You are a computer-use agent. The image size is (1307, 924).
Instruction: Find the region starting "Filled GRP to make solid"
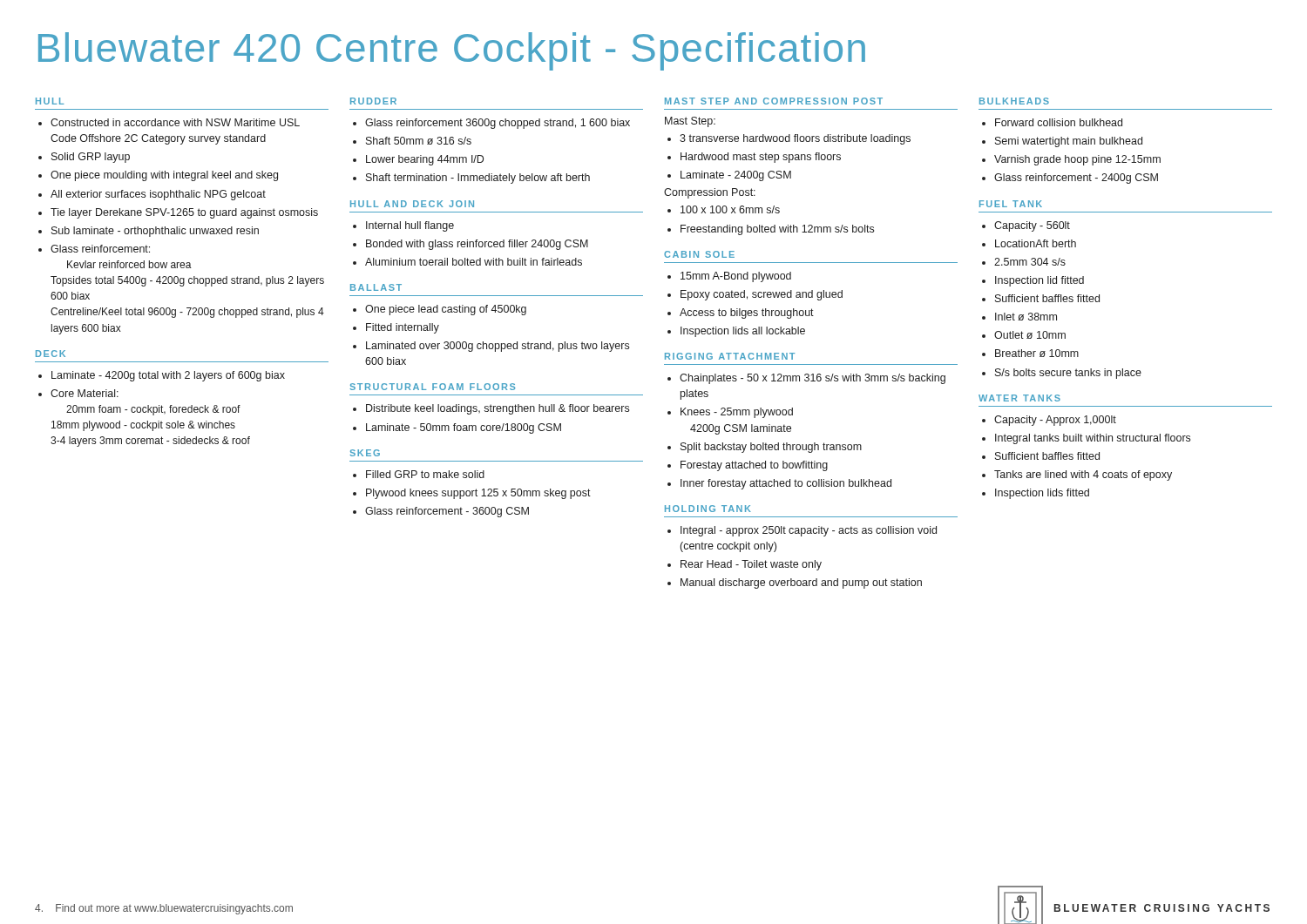point(425,474)
